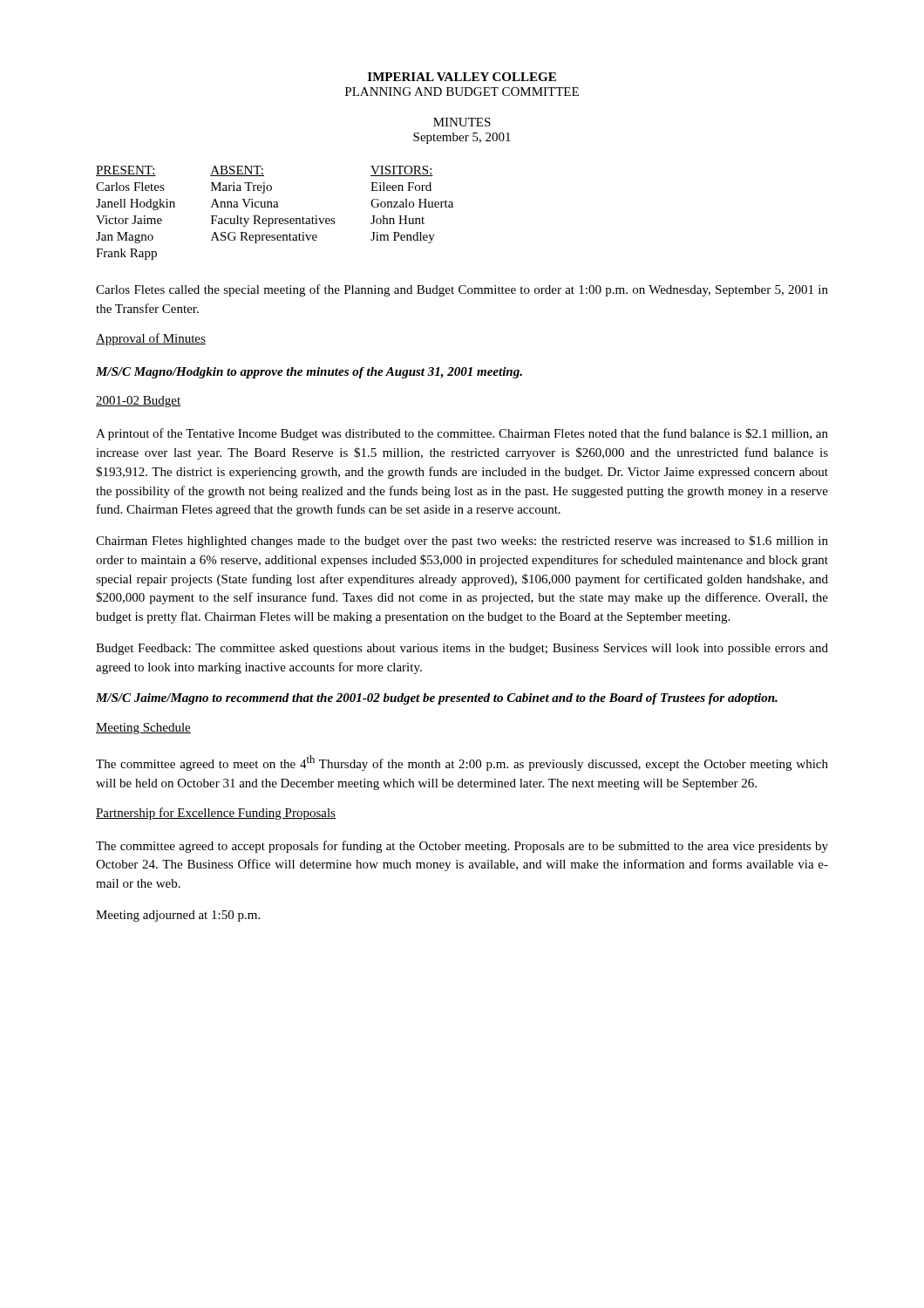Viewport: 924px width, 1308px height.
Task: Click on the element starting "Partnership for Excellence Funding Proposals"
Action: pyautogui.click(x=216, y=812)
